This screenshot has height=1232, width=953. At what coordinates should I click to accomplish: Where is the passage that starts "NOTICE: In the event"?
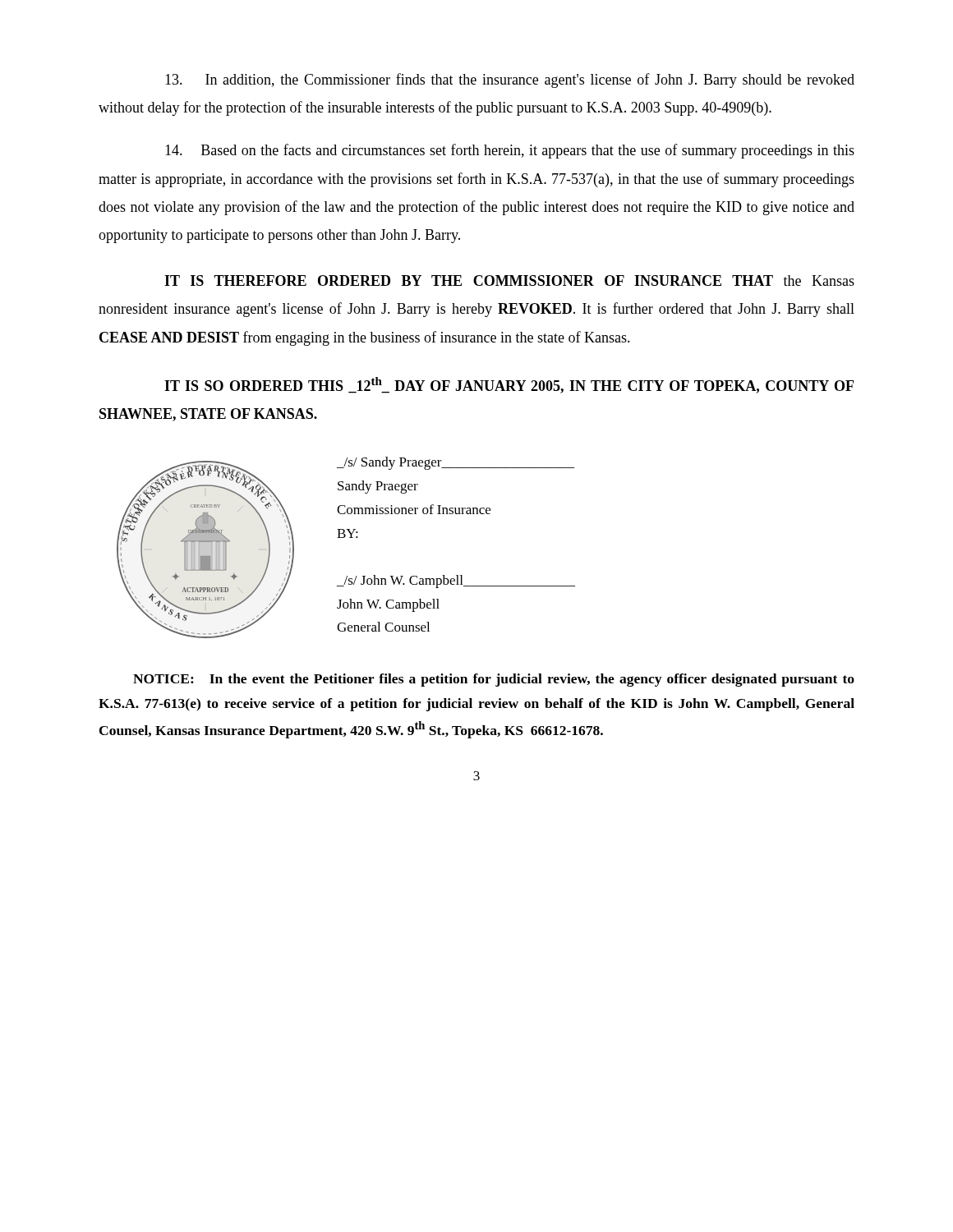pos(476,704)
